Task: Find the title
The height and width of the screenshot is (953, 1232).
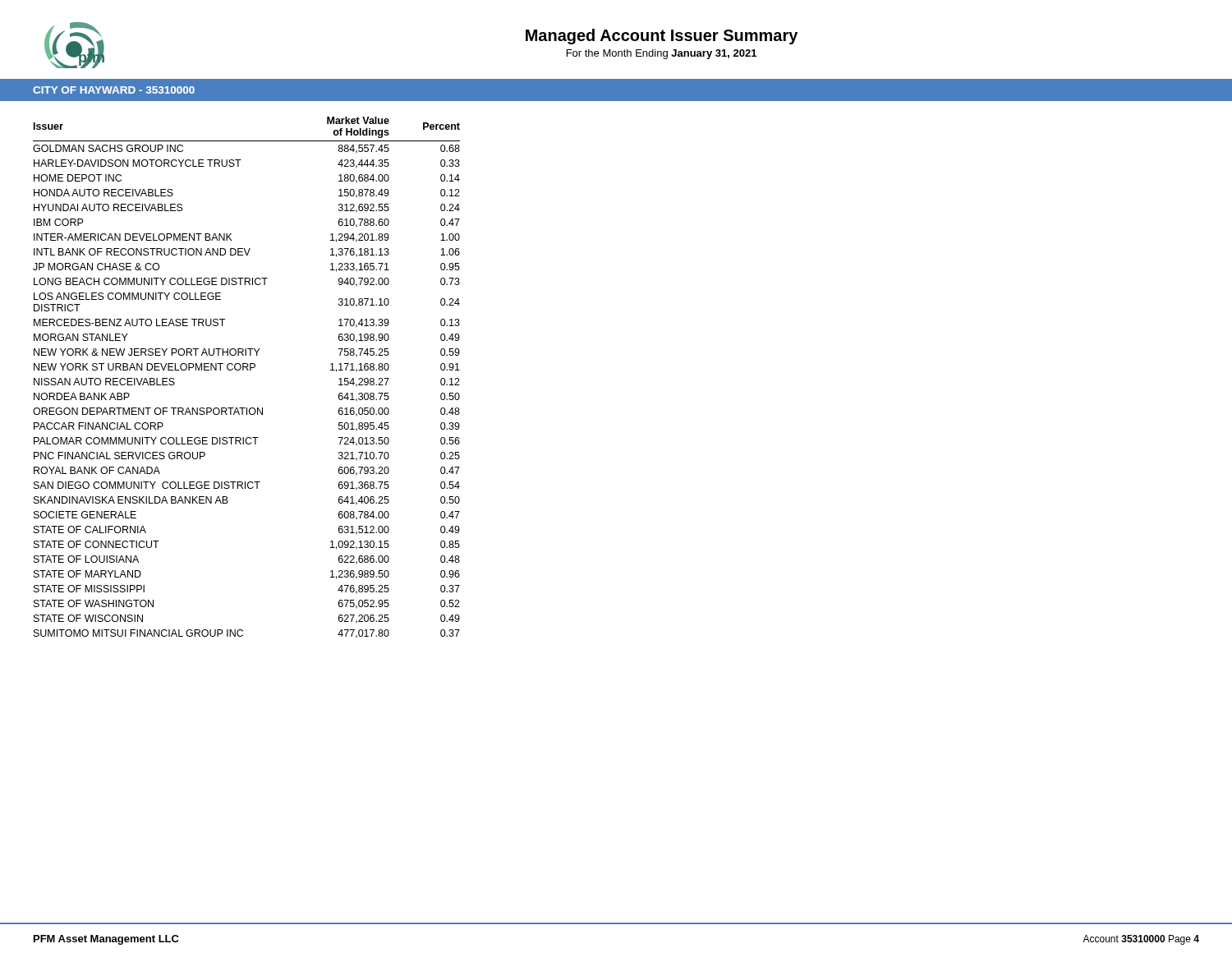Action: [661, 35]
